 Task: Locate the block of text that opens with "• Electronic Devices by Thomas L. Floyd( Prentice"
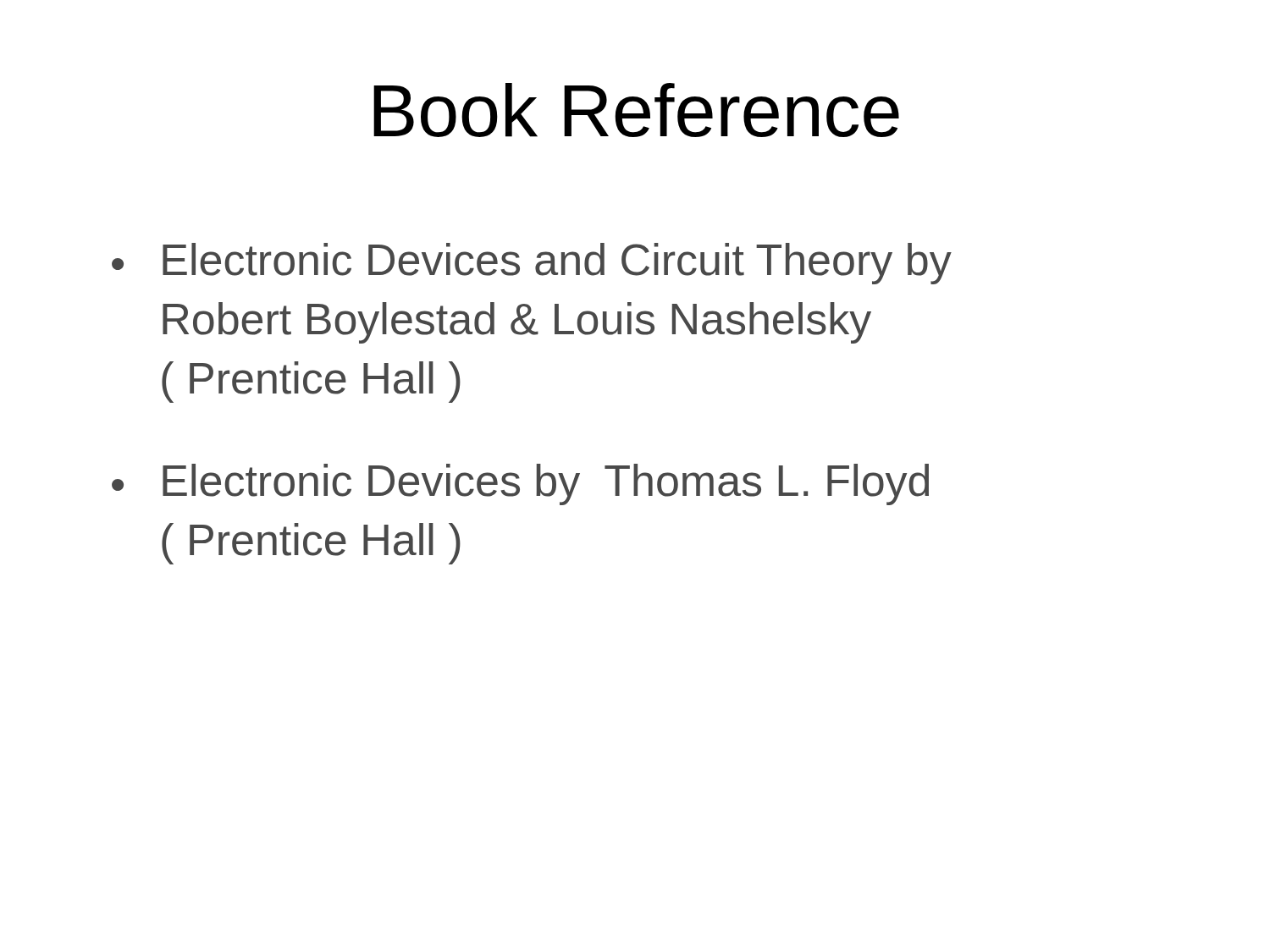pos(521,510)
